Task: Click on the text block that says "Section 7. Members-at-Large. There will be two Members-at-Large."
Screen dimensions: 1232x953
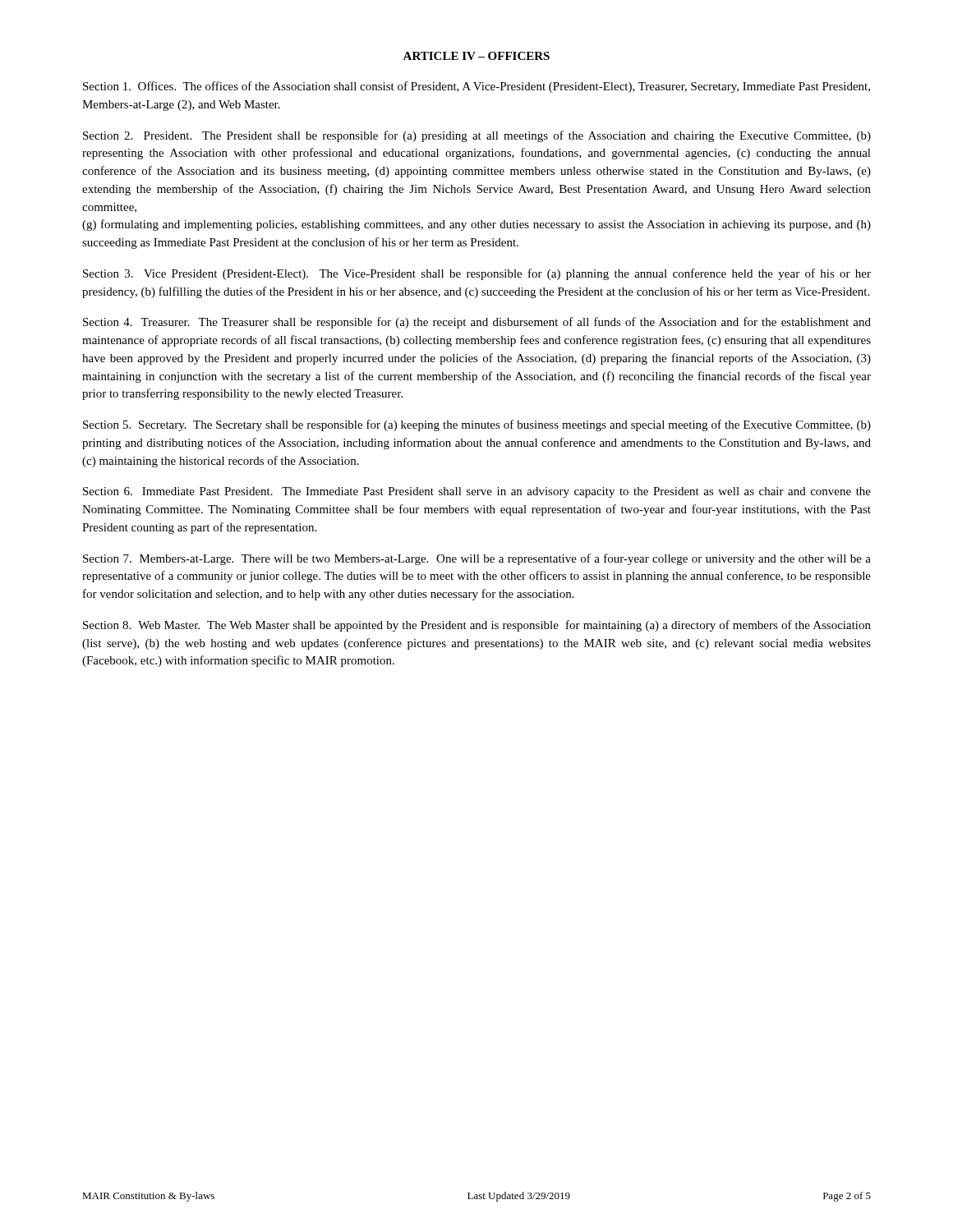Action: tap(476, 576)
